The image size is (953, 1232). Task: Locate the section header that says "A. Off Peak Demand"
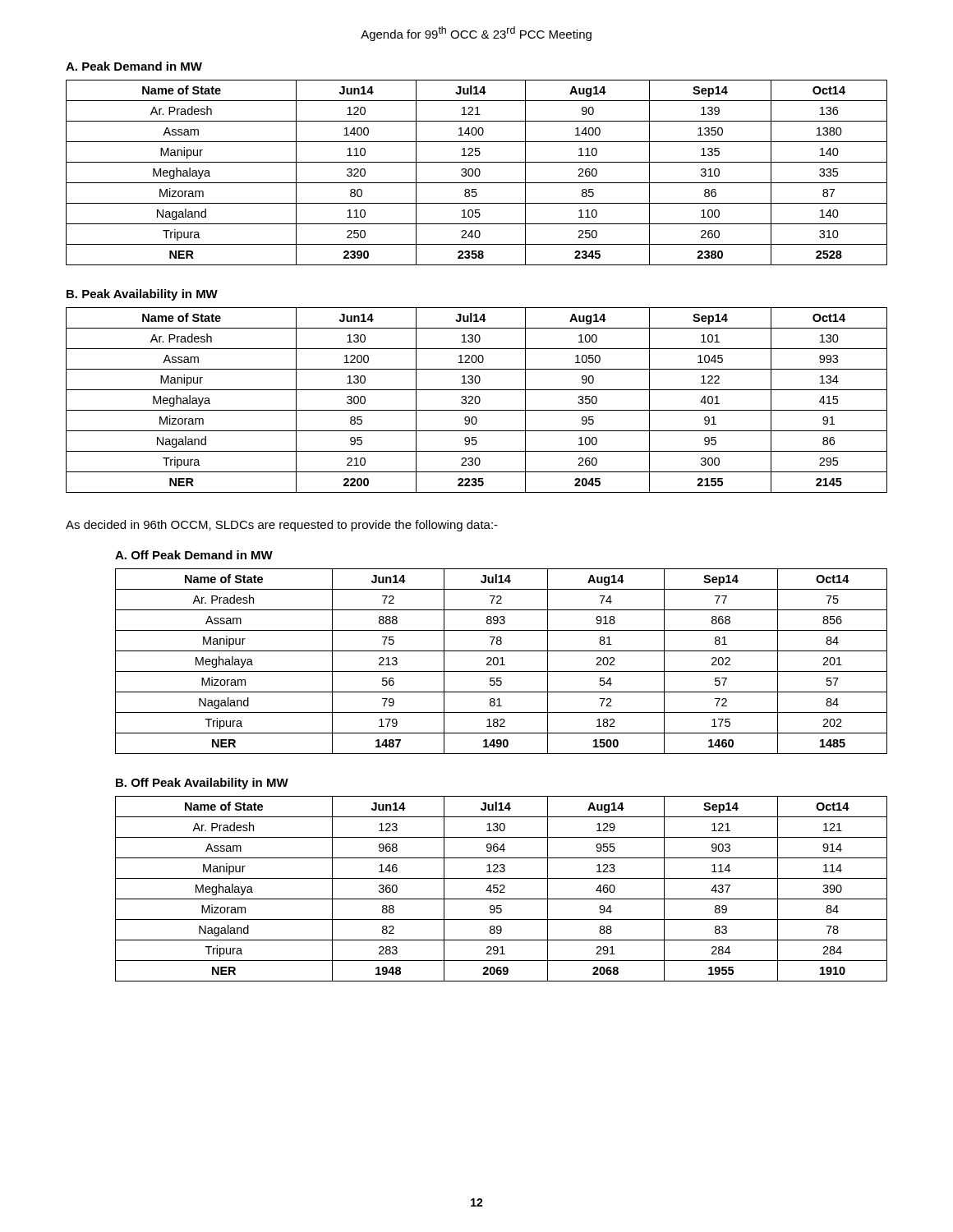click(x=194, y=555)
